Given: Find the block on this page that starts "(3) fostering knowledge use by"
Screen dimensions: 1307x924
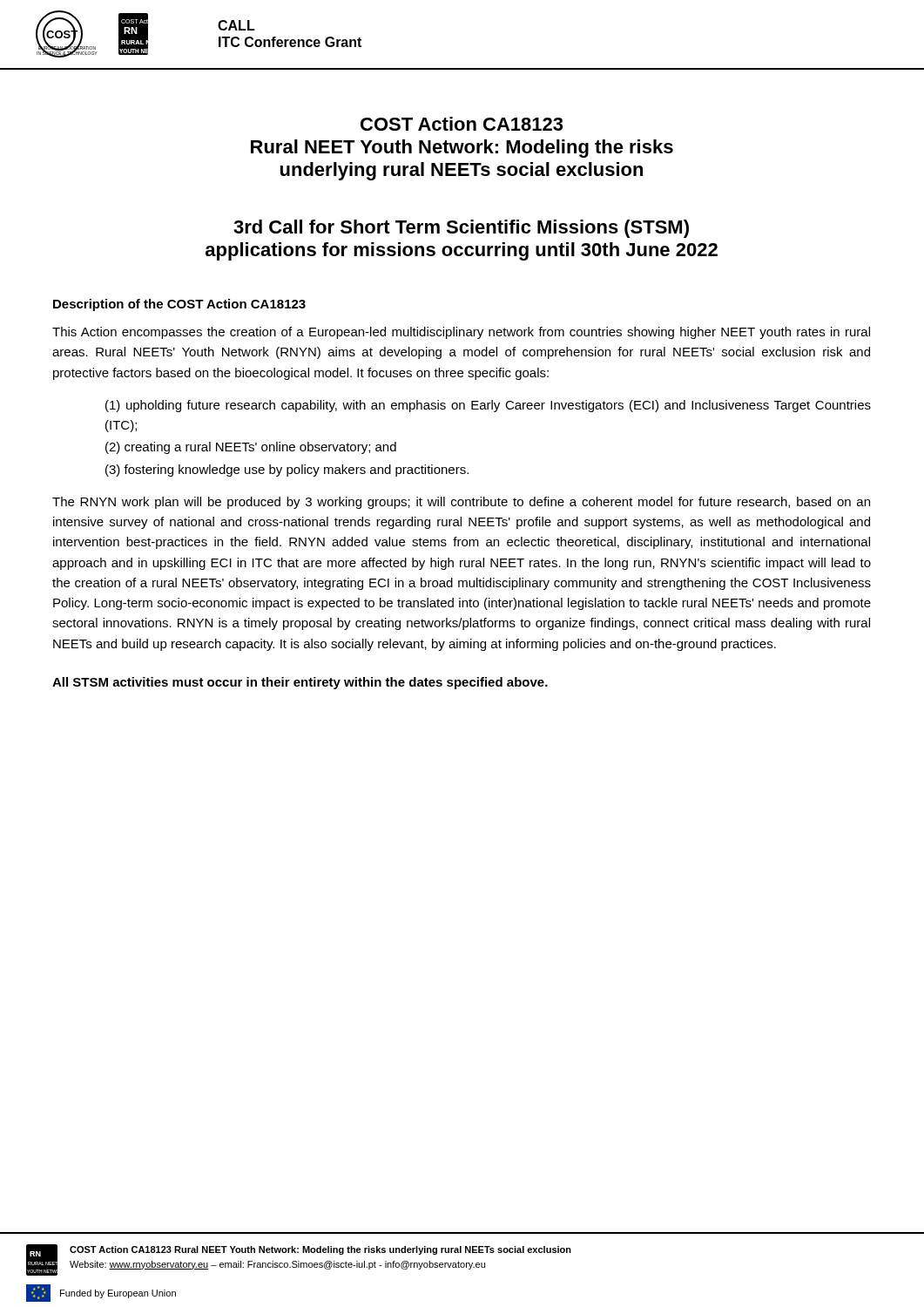Looking at the screenshot, I should pyautogui.click(x=287, y=469).
